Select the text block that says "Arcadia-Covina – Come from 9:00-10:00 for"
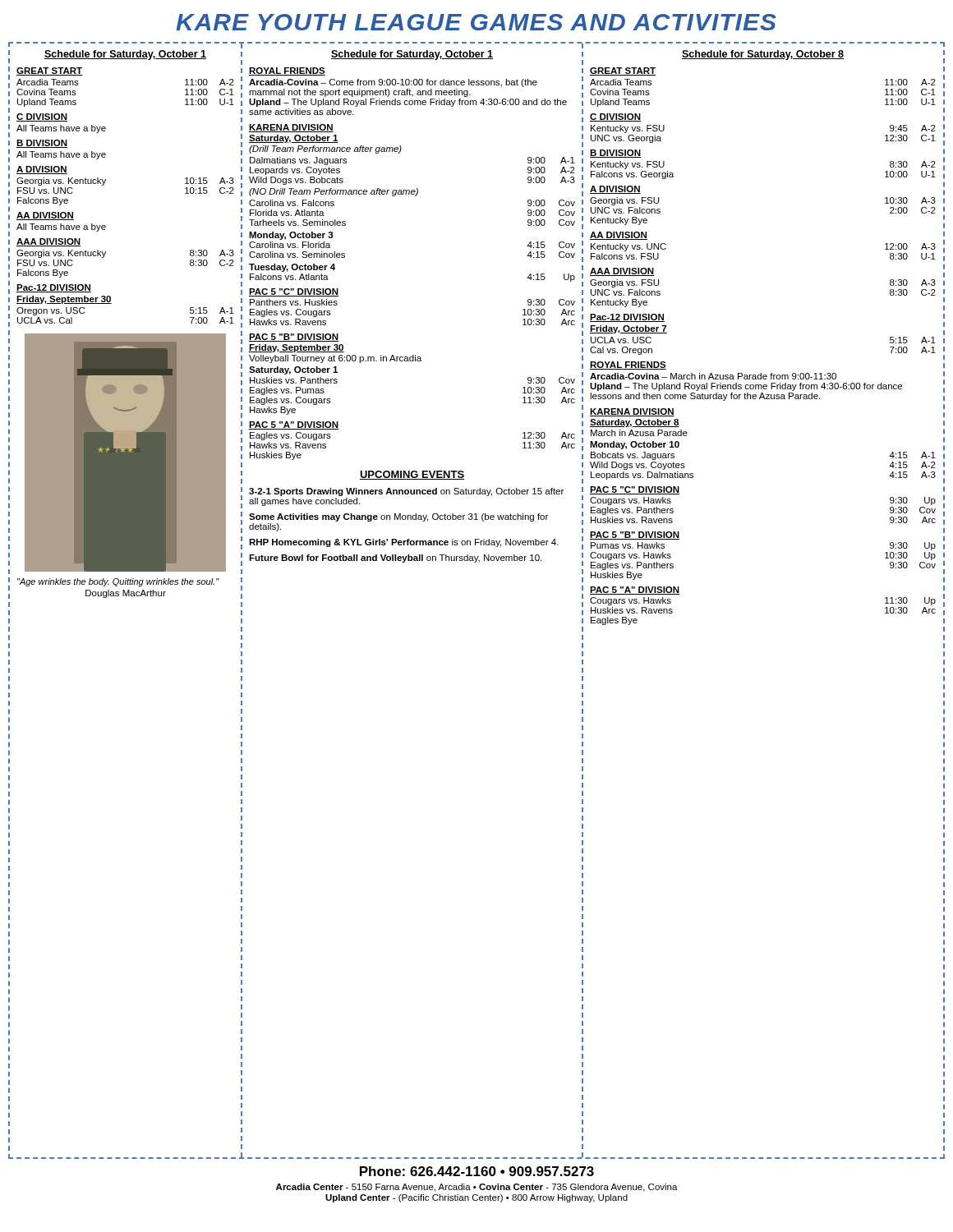 pyautogui.click(x=408, y=97)
